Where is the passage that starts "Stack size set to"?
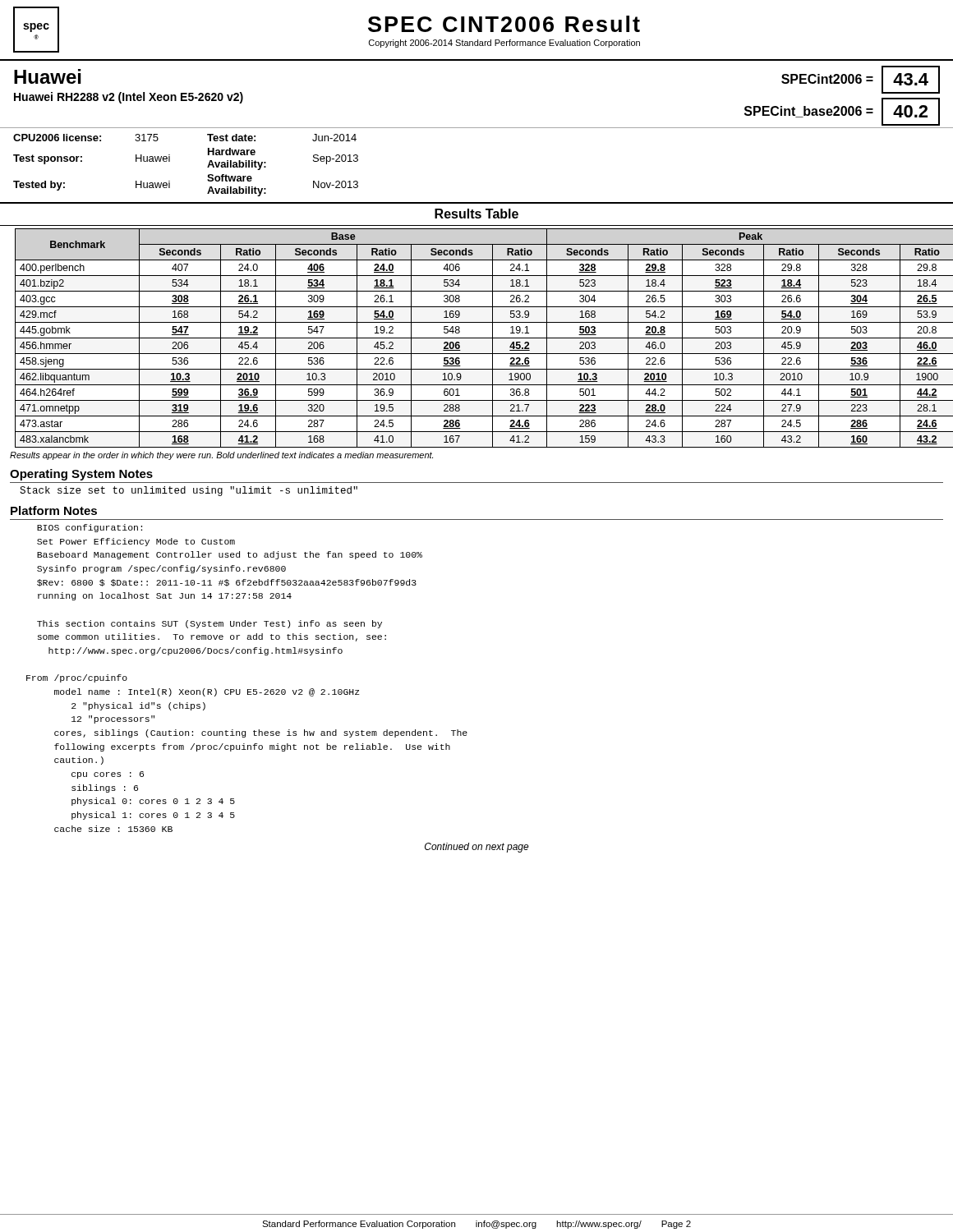The width and height of the screenshot is (953, 1232). 189,491
